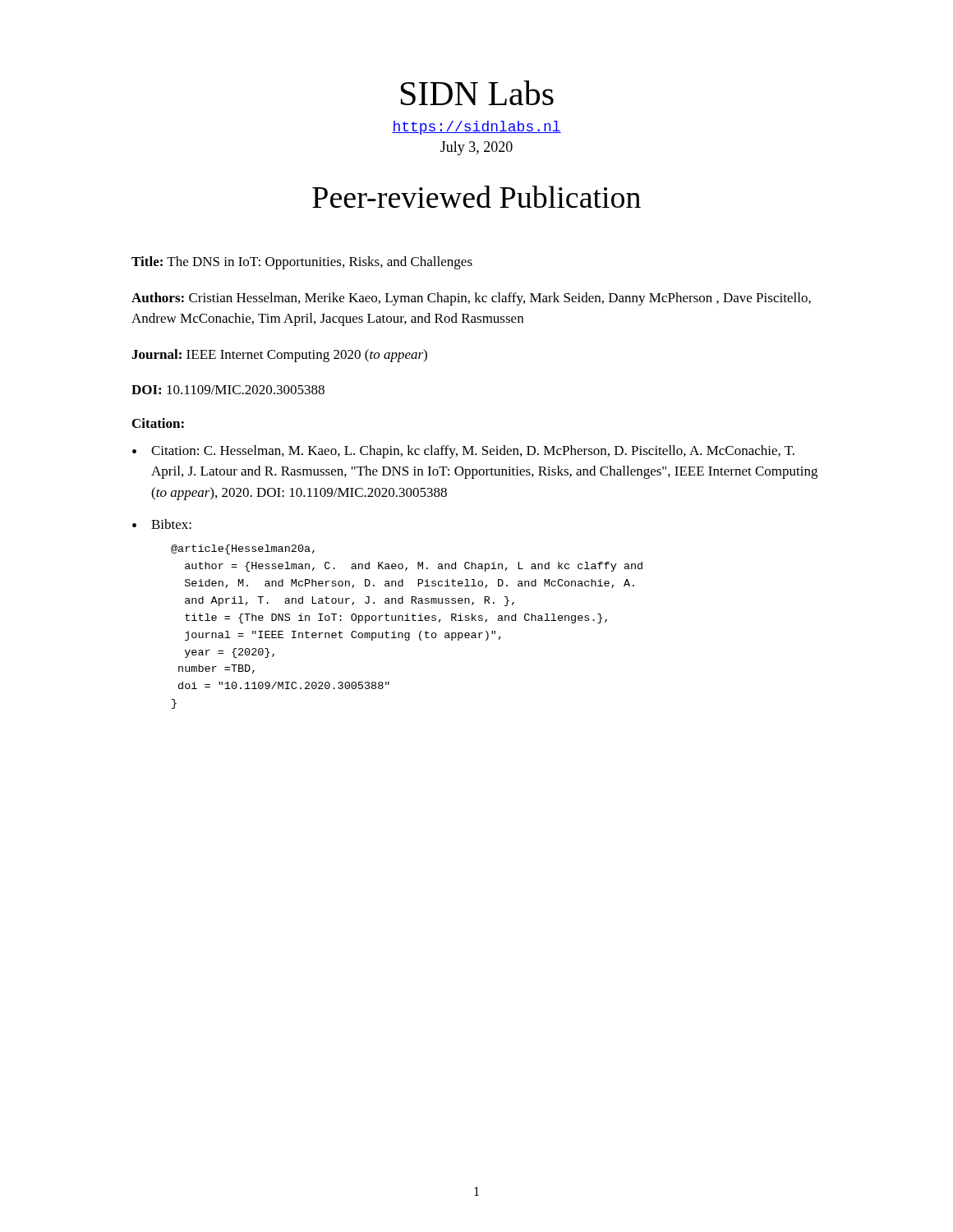Screen dimensions: 1232x953
Task: Find the text block that says "Title: The DNS in IoT: Opportunities,"
Action: coord(302,262)
